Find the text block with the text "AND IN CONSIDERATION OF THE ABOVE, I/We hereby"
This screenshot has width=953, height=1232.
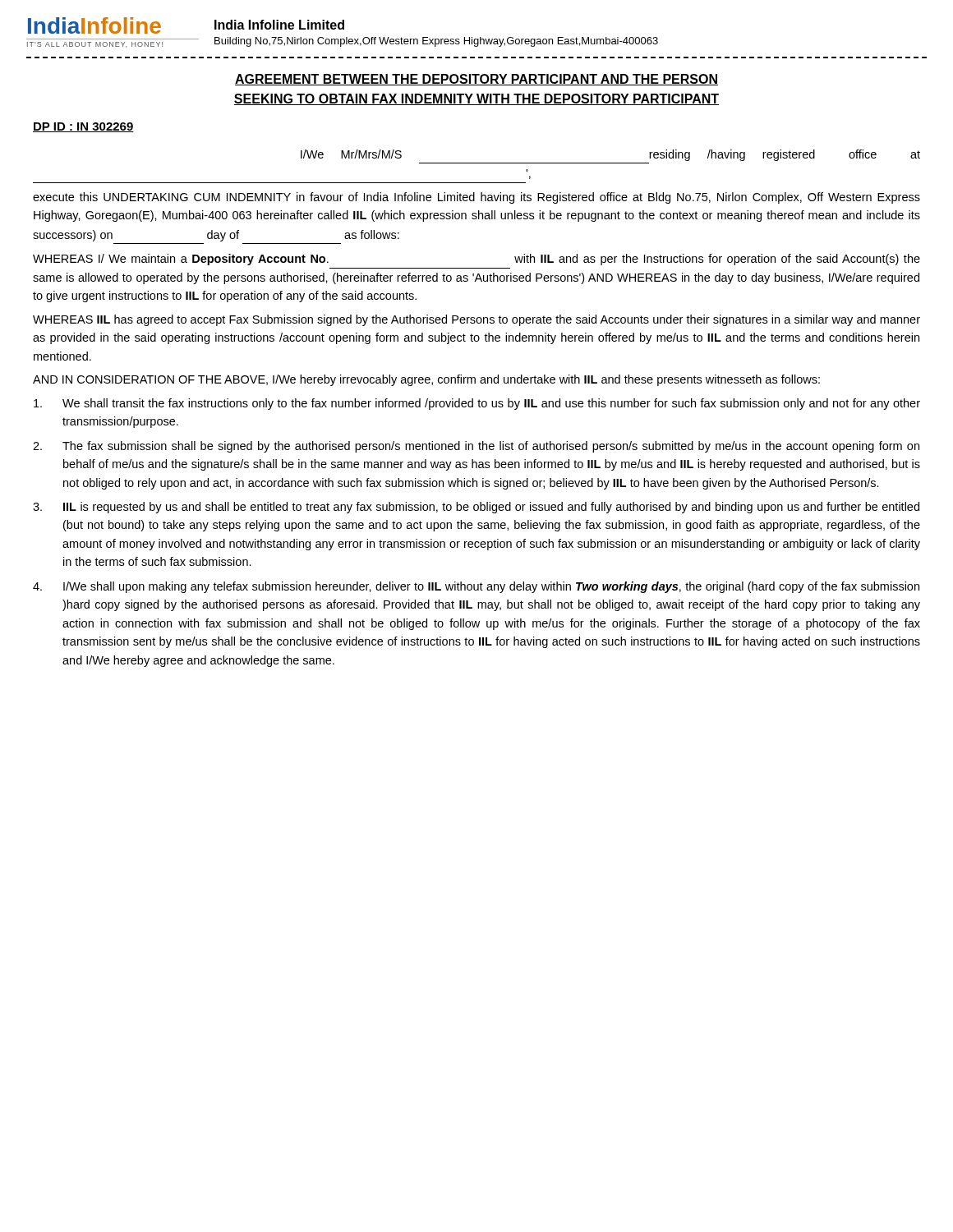point(476,380)
